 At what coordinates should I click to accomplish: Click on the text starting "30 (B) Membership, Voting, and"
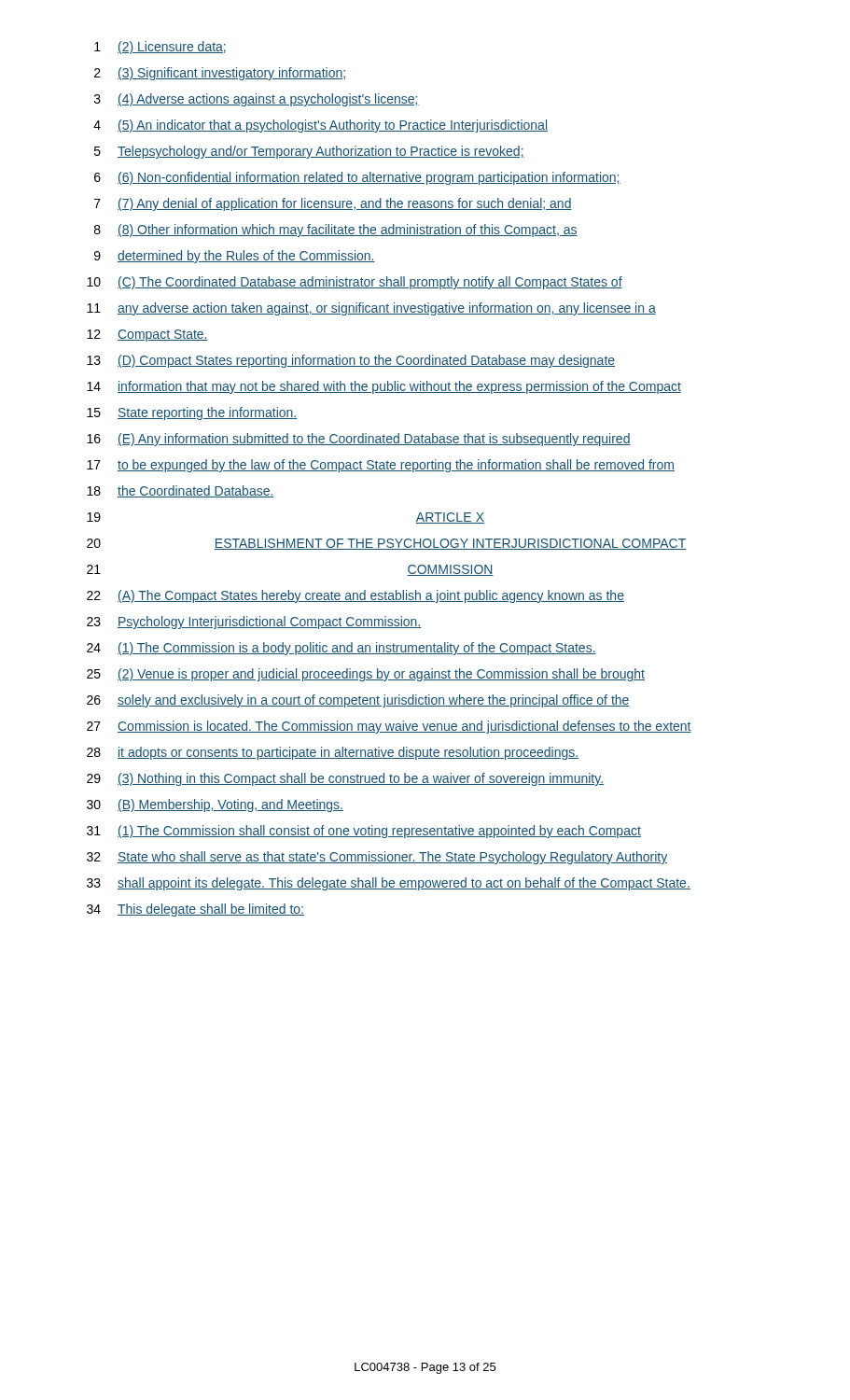215,805
